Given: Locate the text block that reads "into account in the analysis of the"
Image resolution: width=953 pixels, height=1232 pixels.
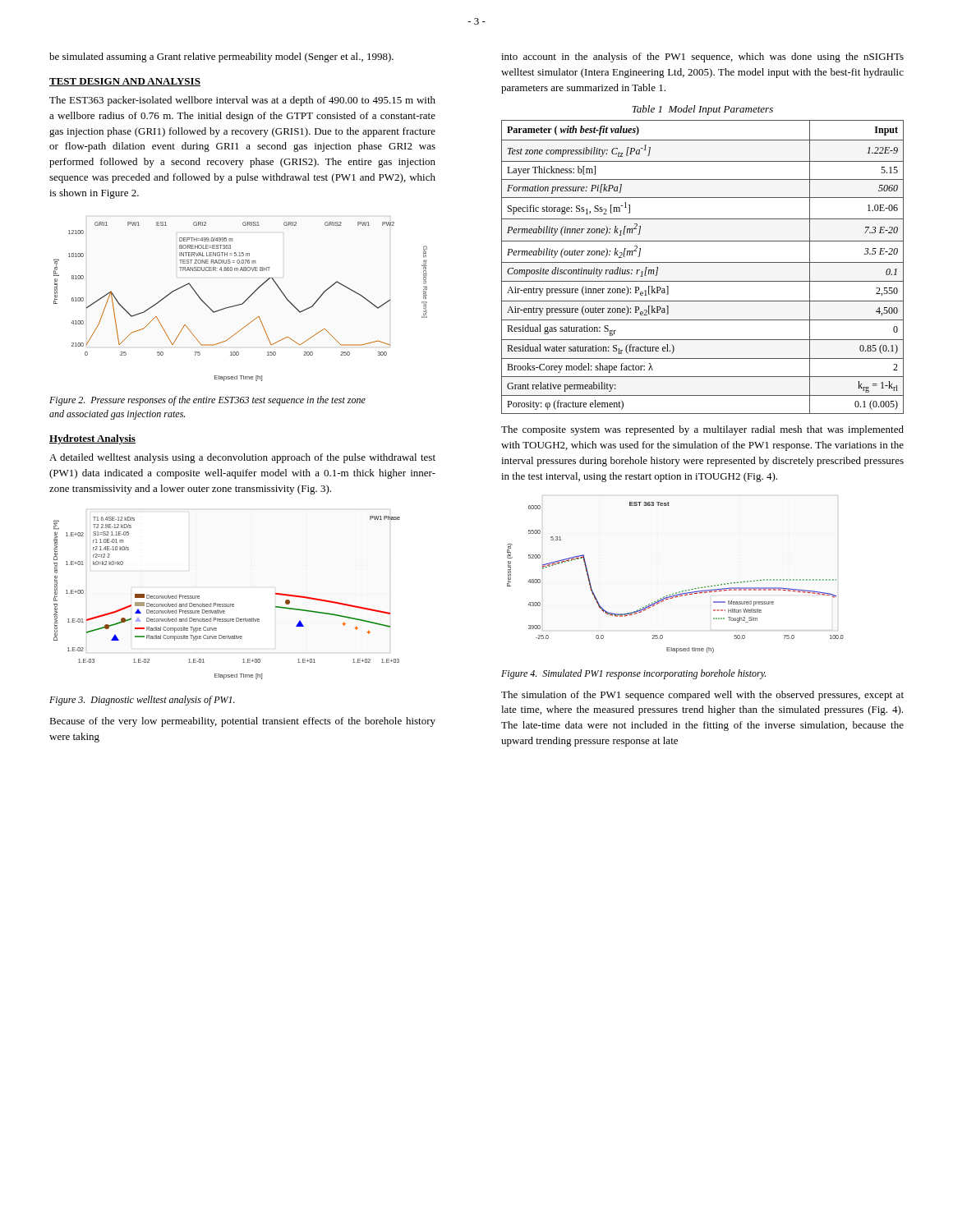Looking at the screenshot, I should coord(702,73).
